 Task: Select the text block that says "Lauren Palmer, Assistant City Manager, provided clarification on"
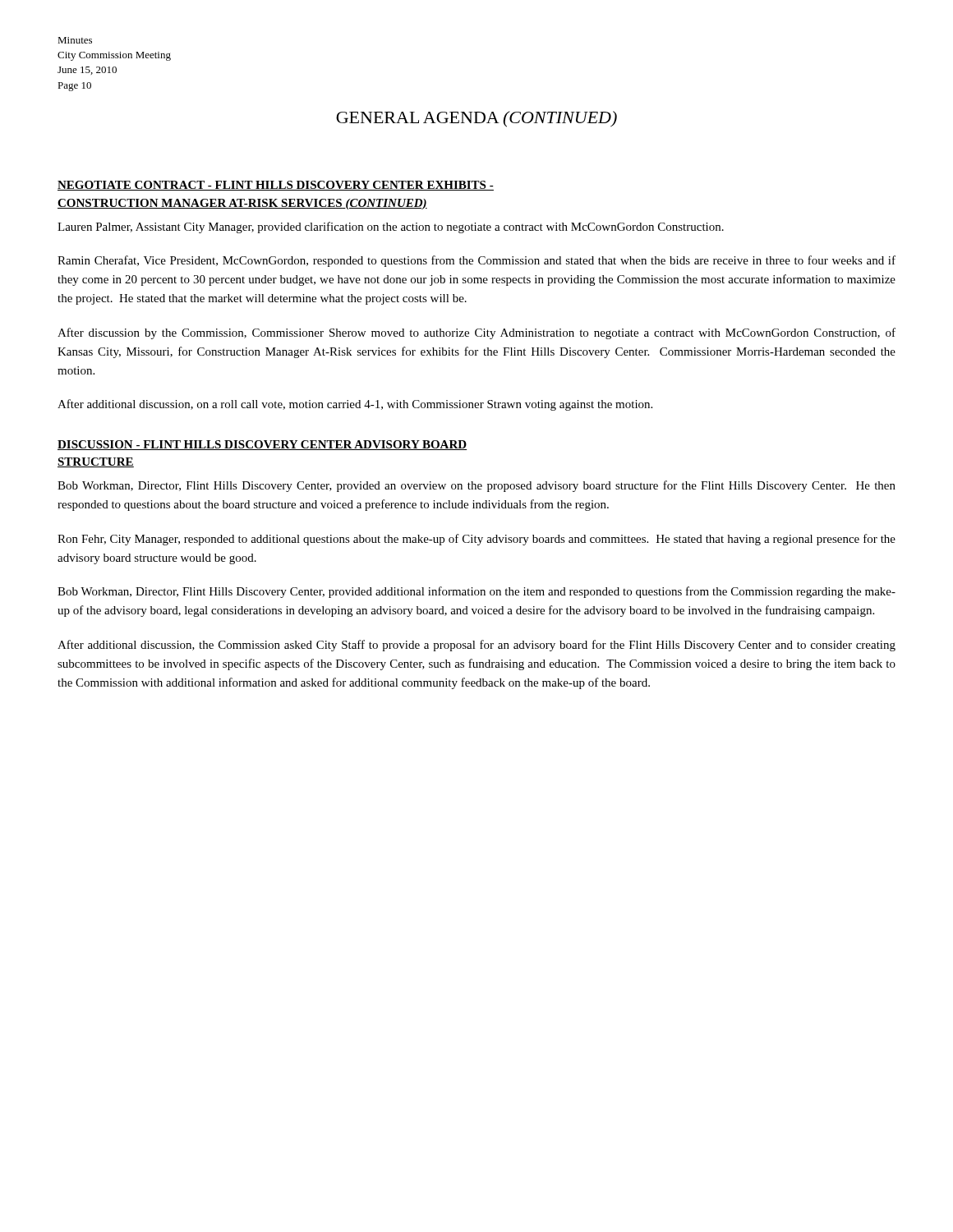point(391,226)
